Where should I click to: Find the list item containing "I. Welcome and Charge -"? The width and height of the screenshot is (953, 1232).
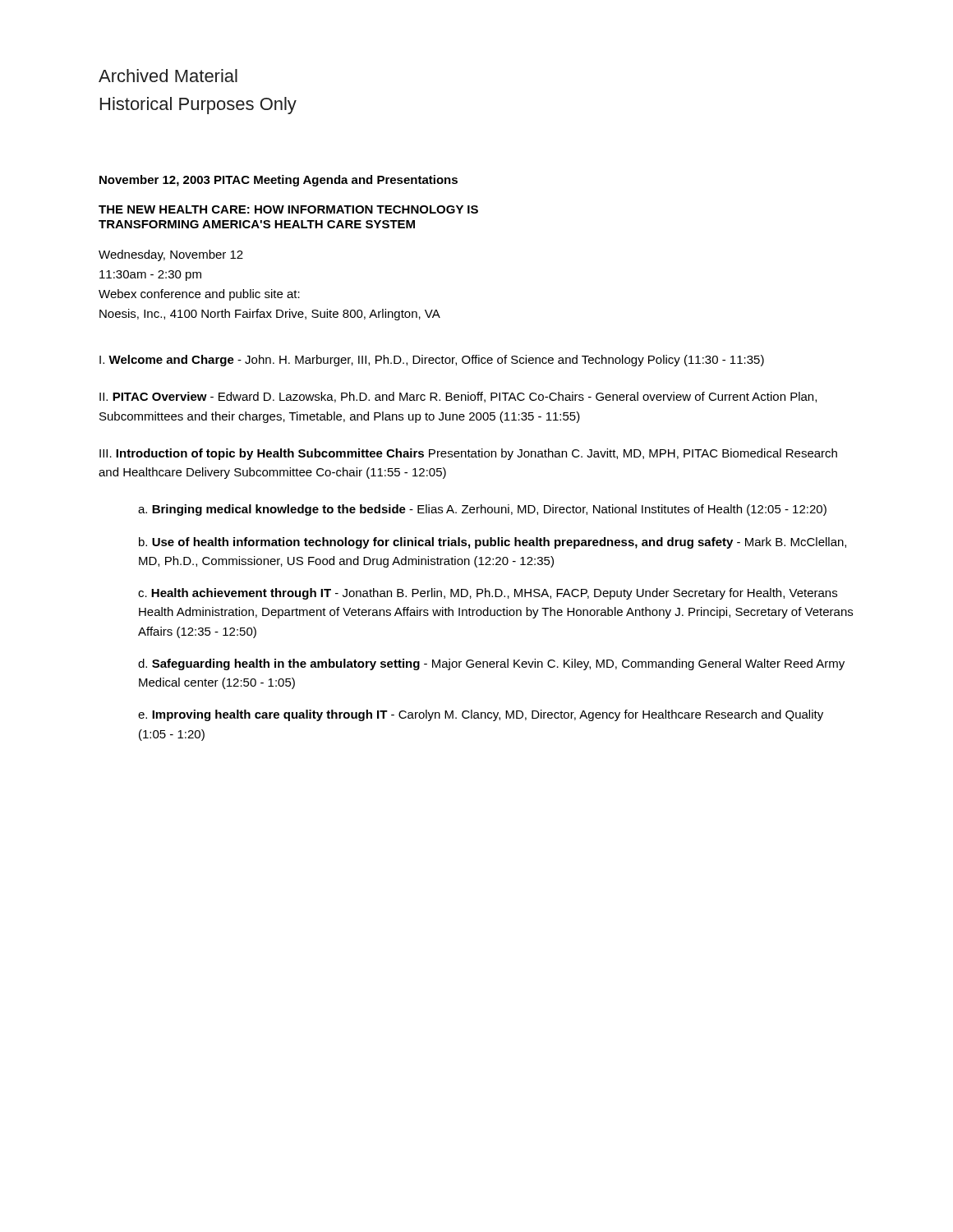point(431,359)
